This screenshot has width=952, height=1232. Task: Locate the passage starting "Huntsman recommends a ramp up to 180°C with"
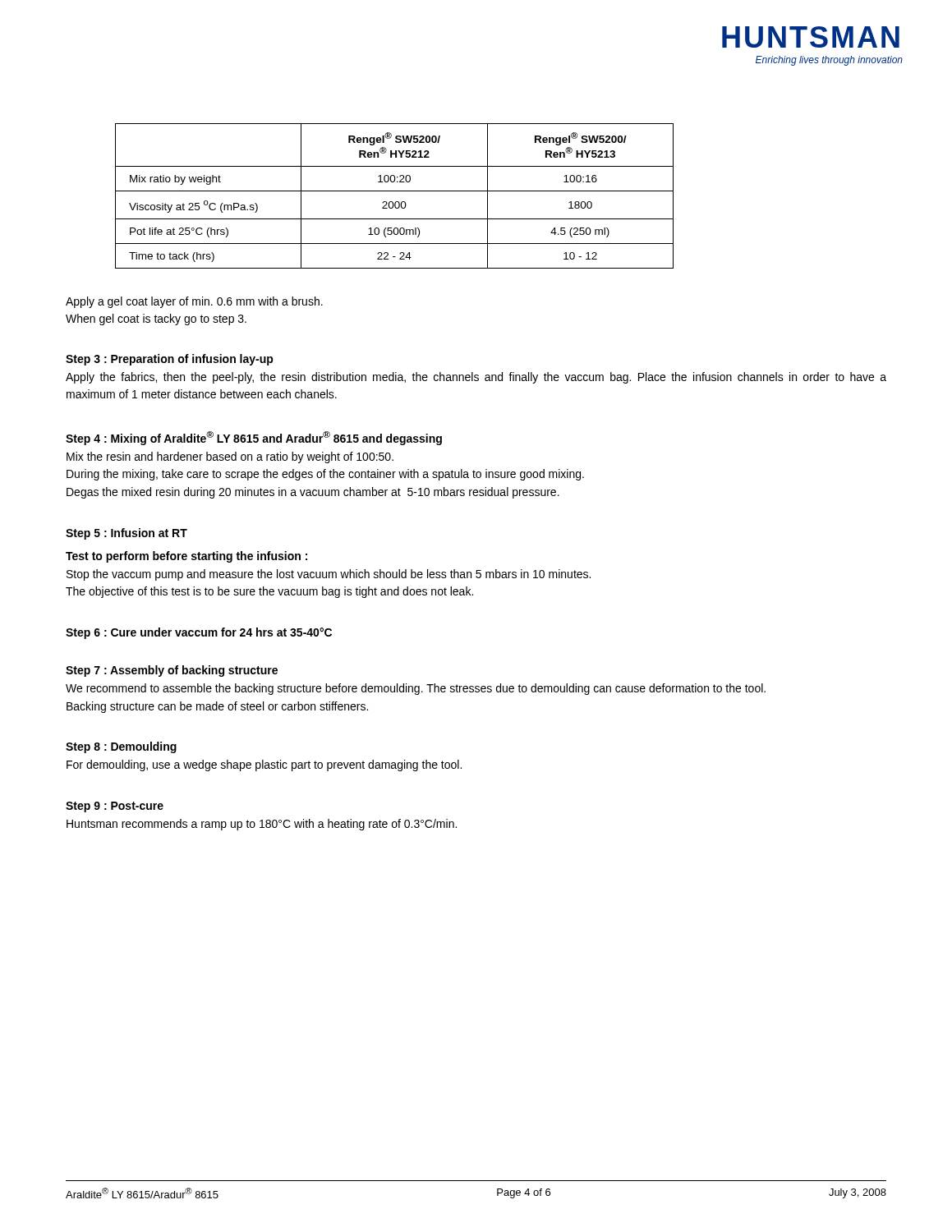262,824
